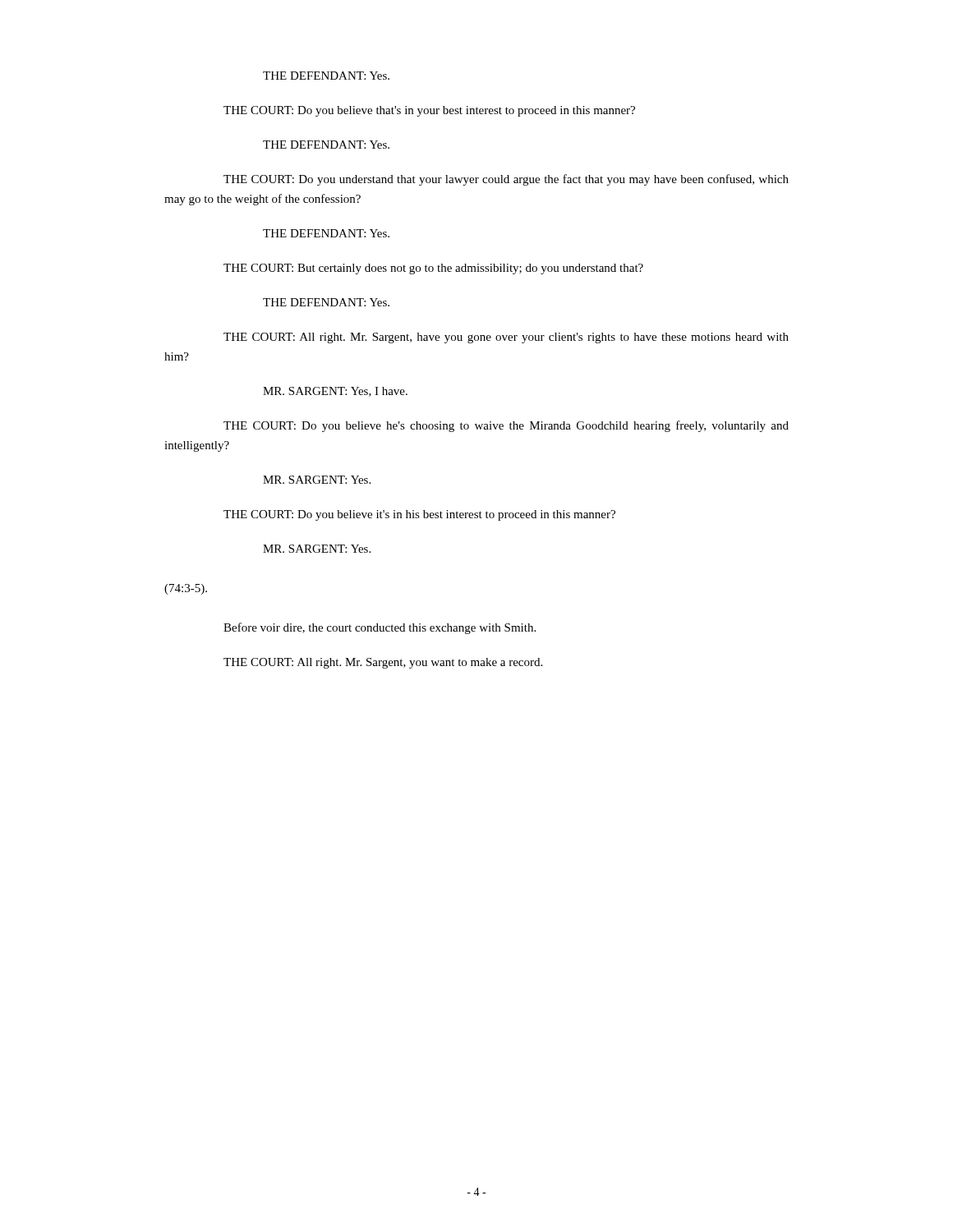The width and height of the screenshot is (953, 1232).
Task: Point to the passage starting "MR. SARGENT: Yes,"
Action: pyautogui.click(x=336, y=391)
